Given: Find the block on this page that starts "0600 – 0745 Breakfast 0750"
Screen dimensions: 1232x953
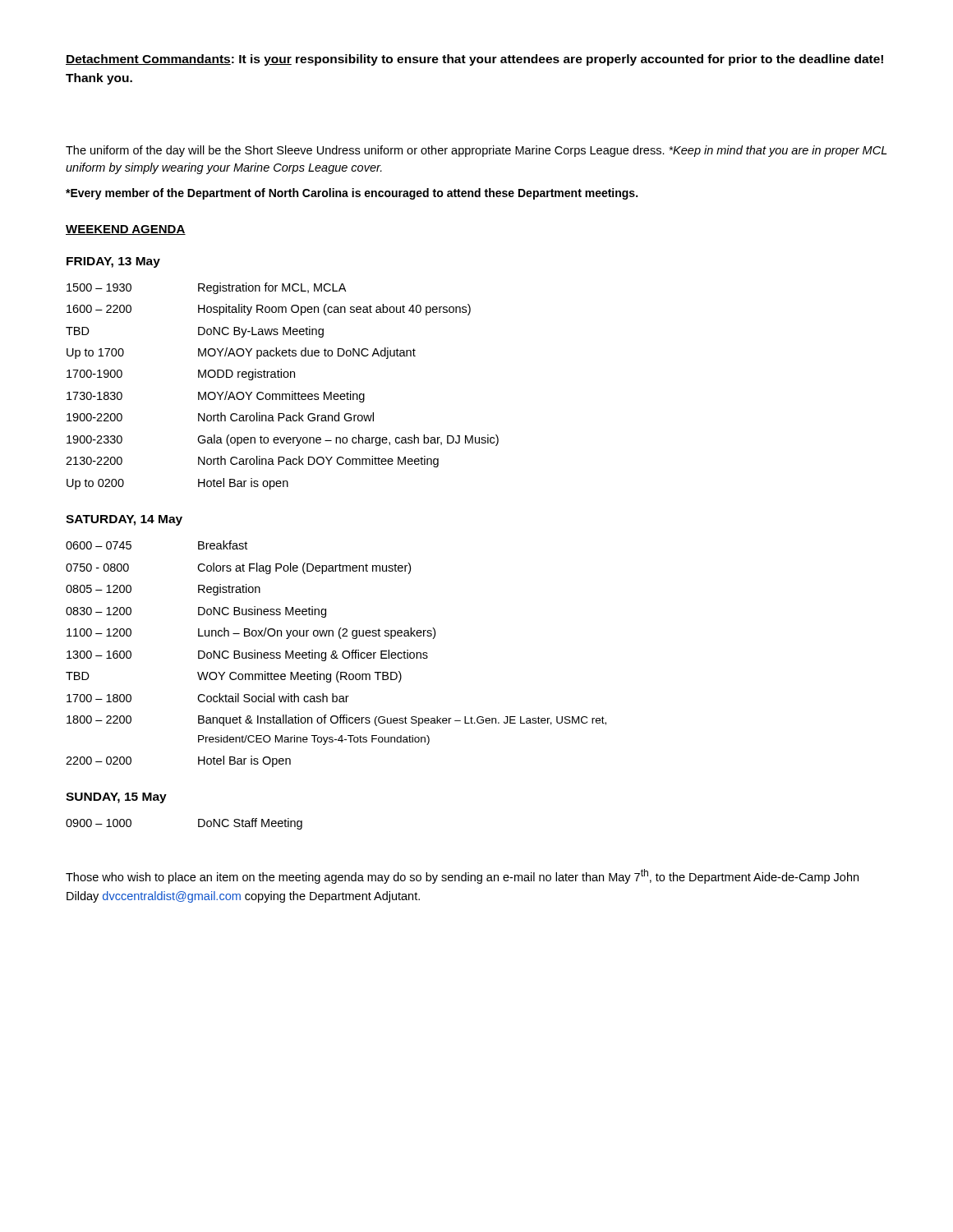Looking at the screenshot, I should pos(336,654).
